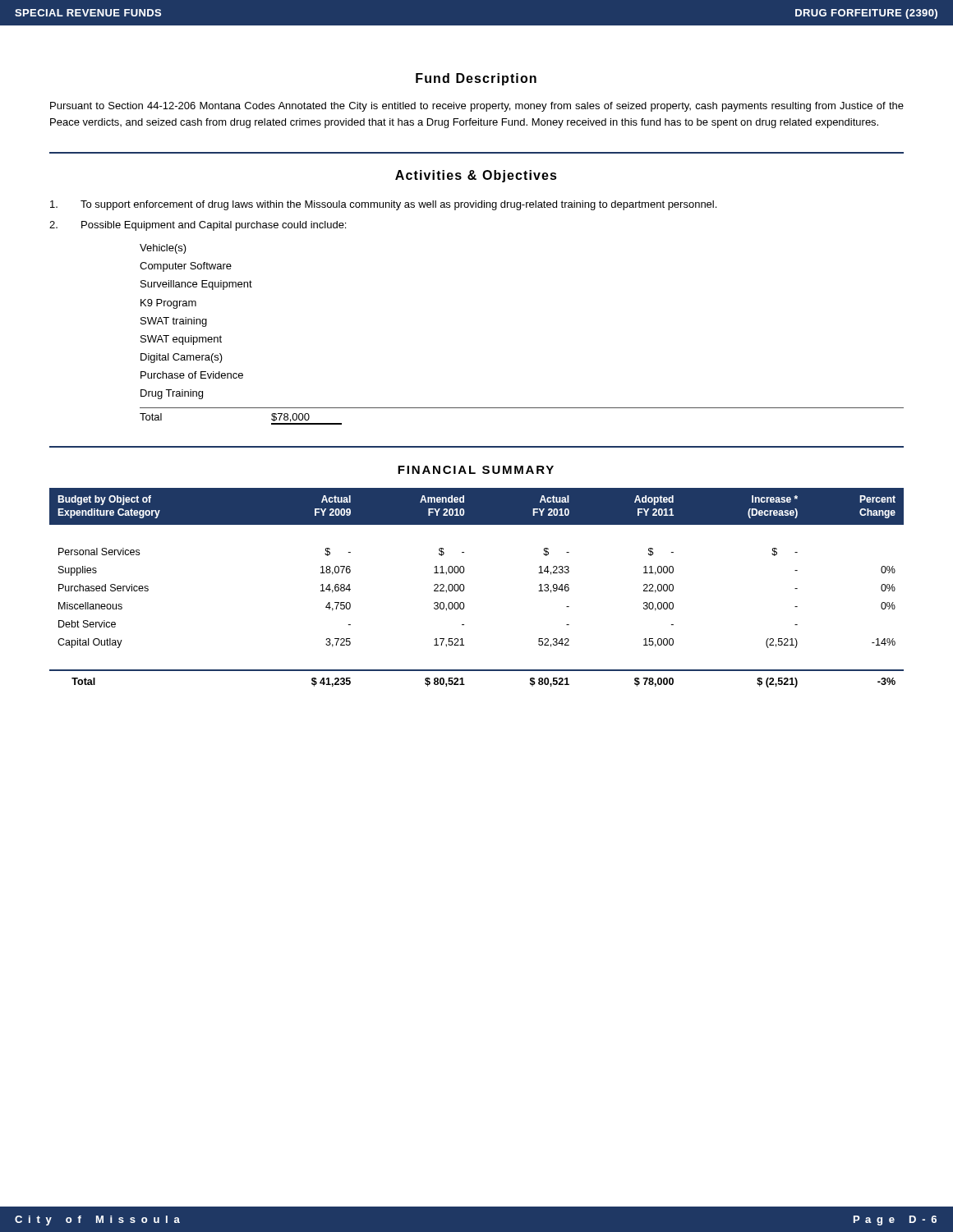Find the table that mentions "Adopted FY 2011"
Screen dimensions: 1232x953
(476, 590)
